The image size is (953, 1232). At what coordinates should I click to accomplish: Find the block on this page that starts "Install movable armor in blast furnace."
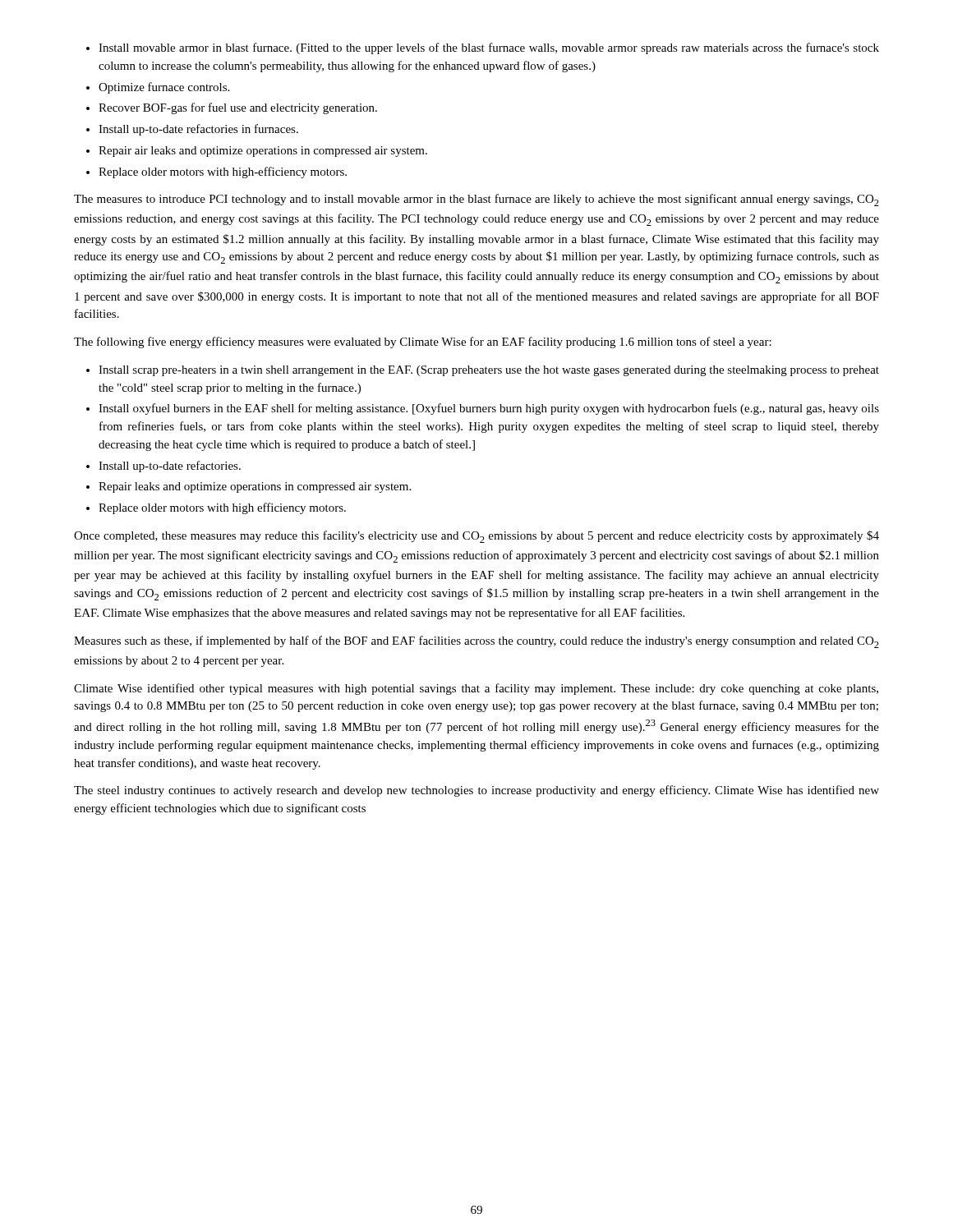point(476,57)
